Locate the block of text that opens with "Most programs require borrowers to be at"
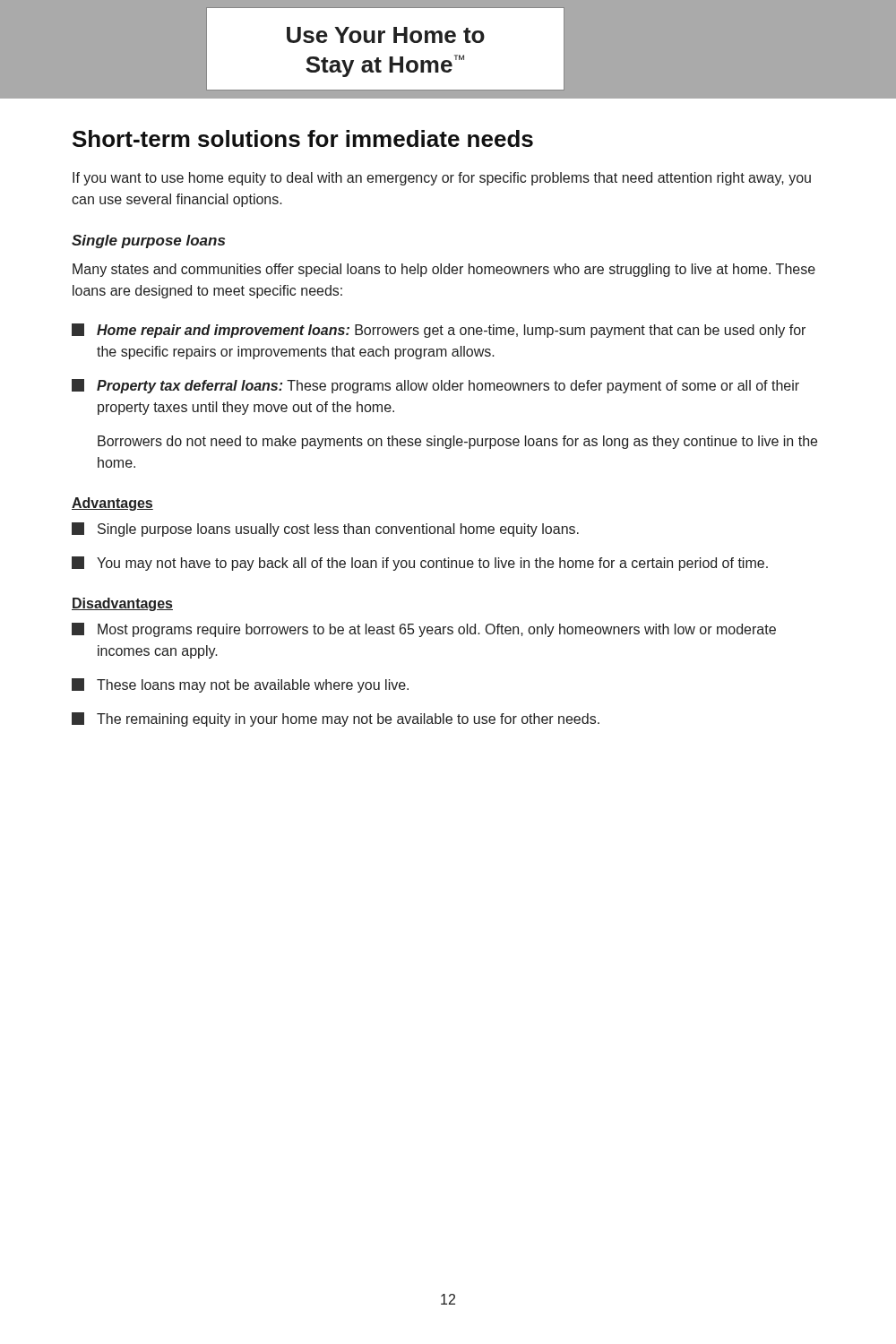896x1344 pixels. [448, 641]
